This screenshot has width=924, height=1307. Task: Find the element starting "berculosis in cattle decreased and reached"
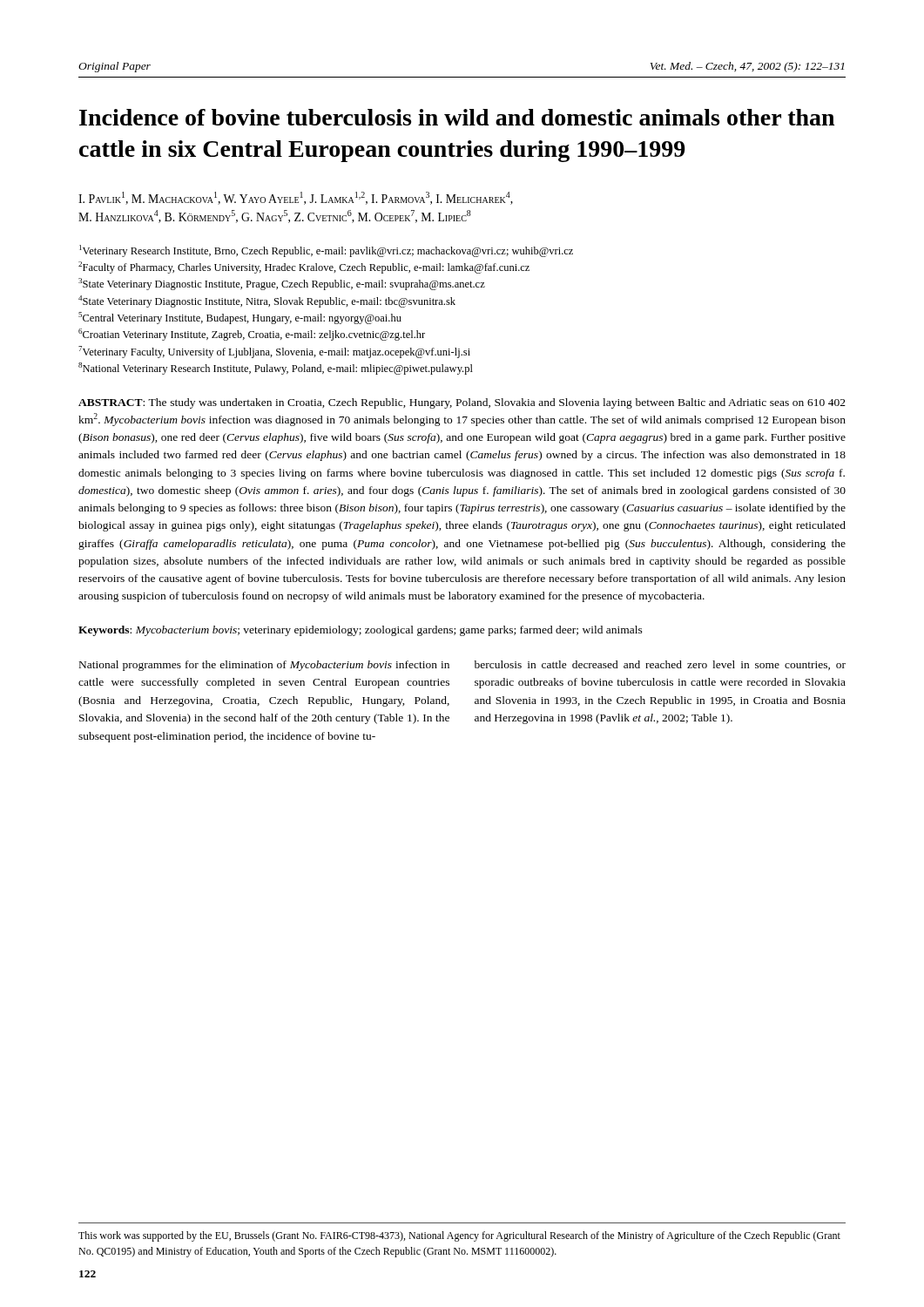660,692
